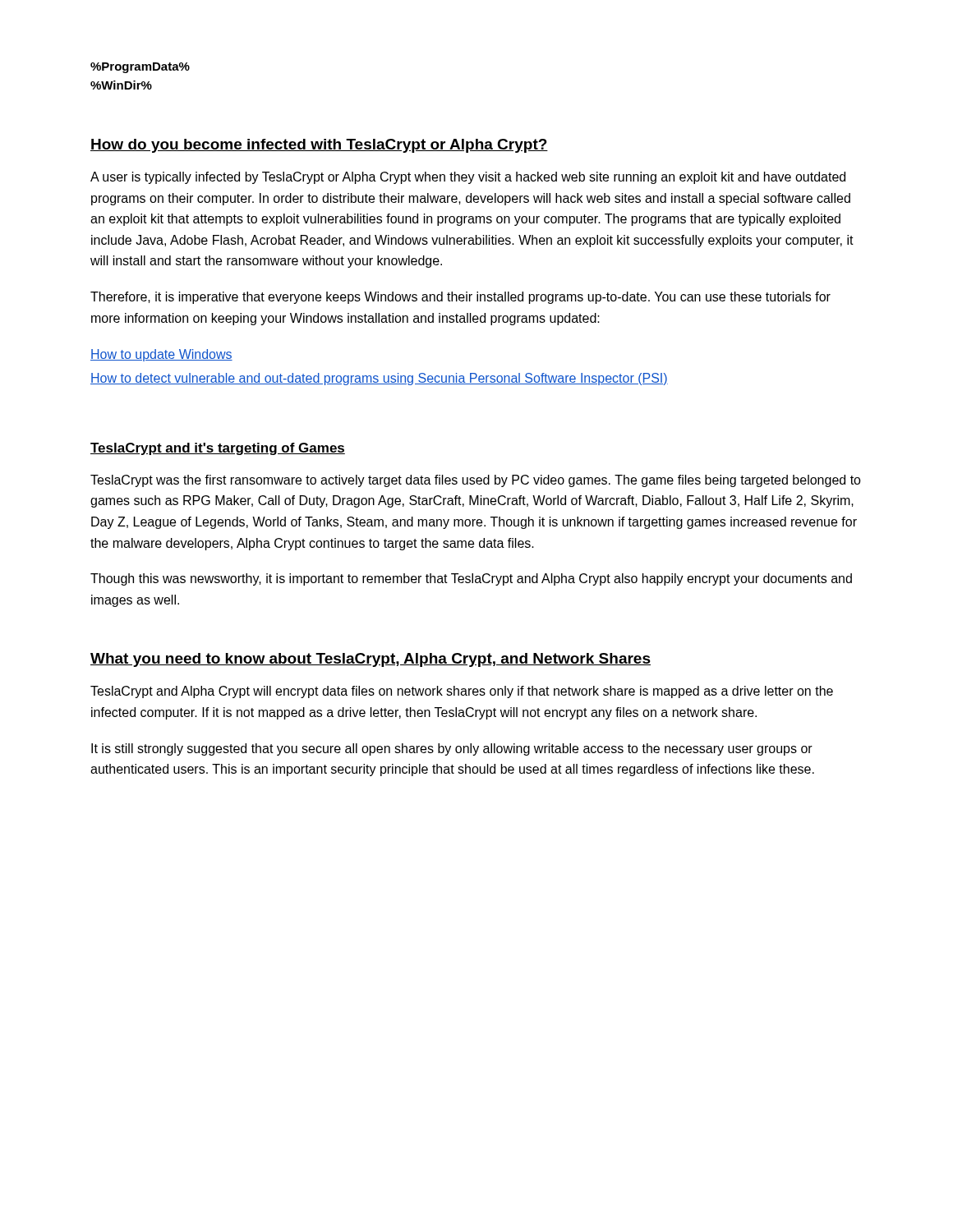Find the block on this page that starts "Though this was newsworthy, it is"
This screenshot has width=953, height=1232.
471,589
